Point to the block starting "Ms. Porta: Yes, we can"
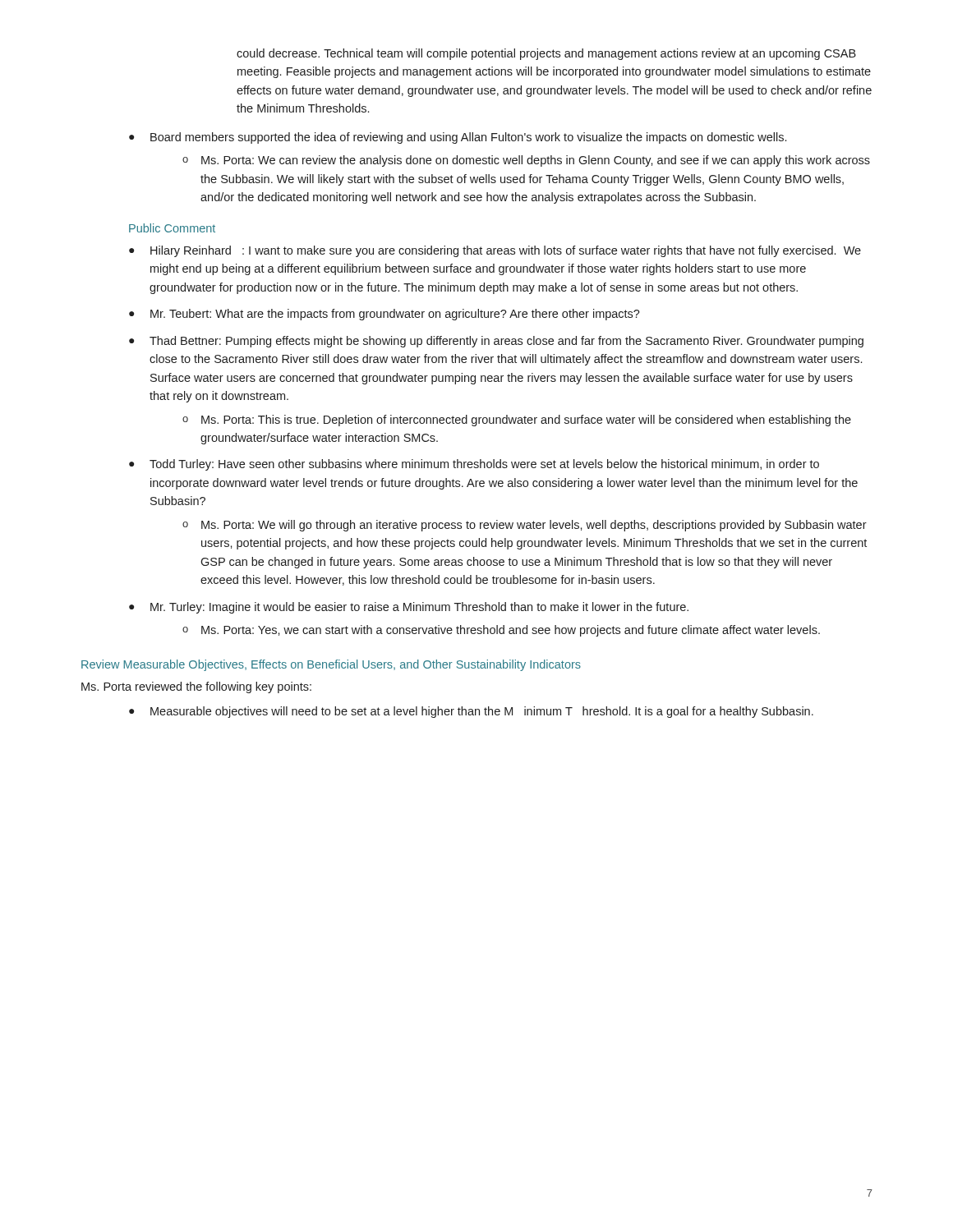Image resolution: width=953 pixels, height=1232 pixels. point(511,630)
